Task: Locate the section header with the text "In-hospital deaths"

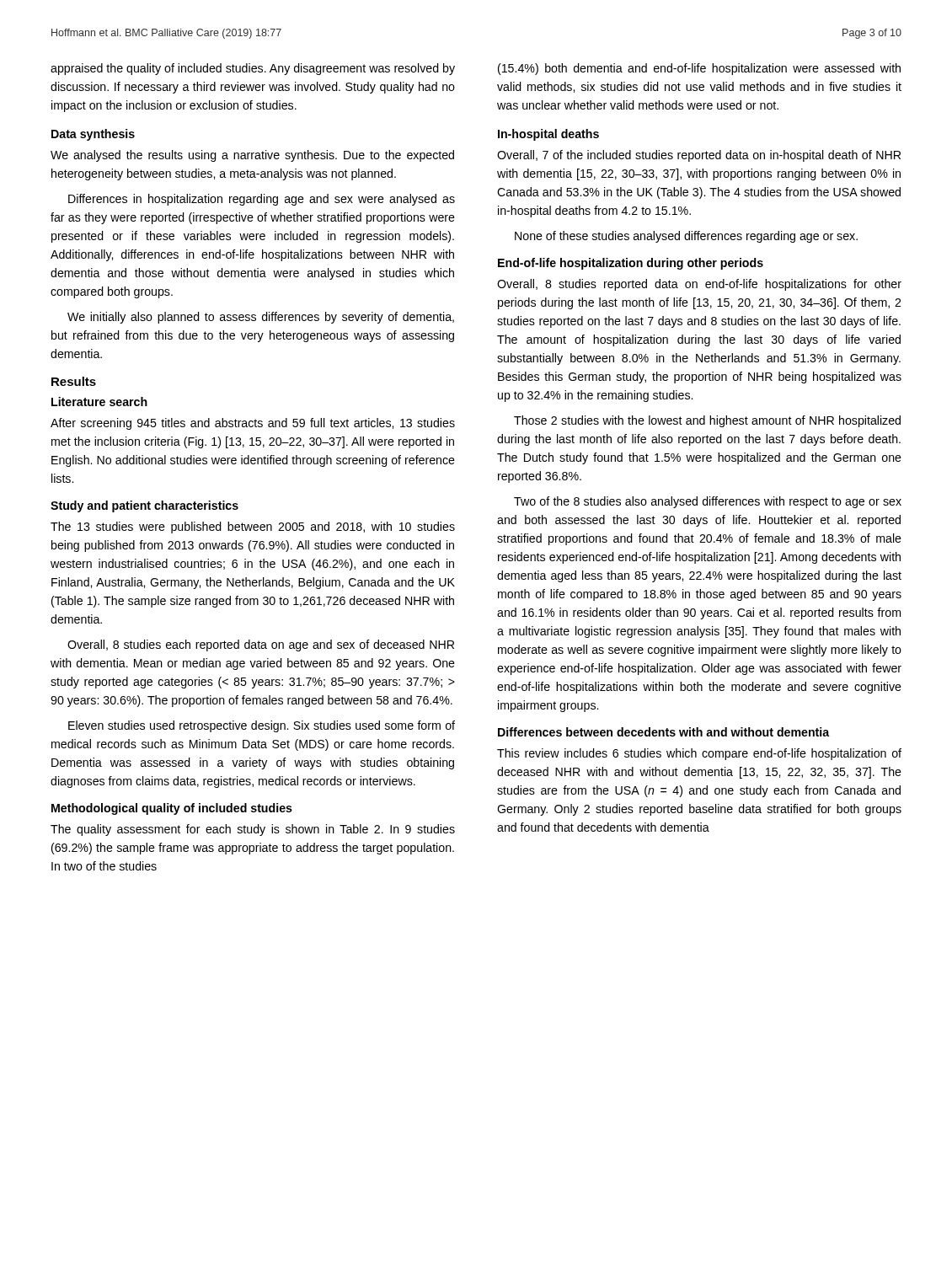Action: pos(548,134)
